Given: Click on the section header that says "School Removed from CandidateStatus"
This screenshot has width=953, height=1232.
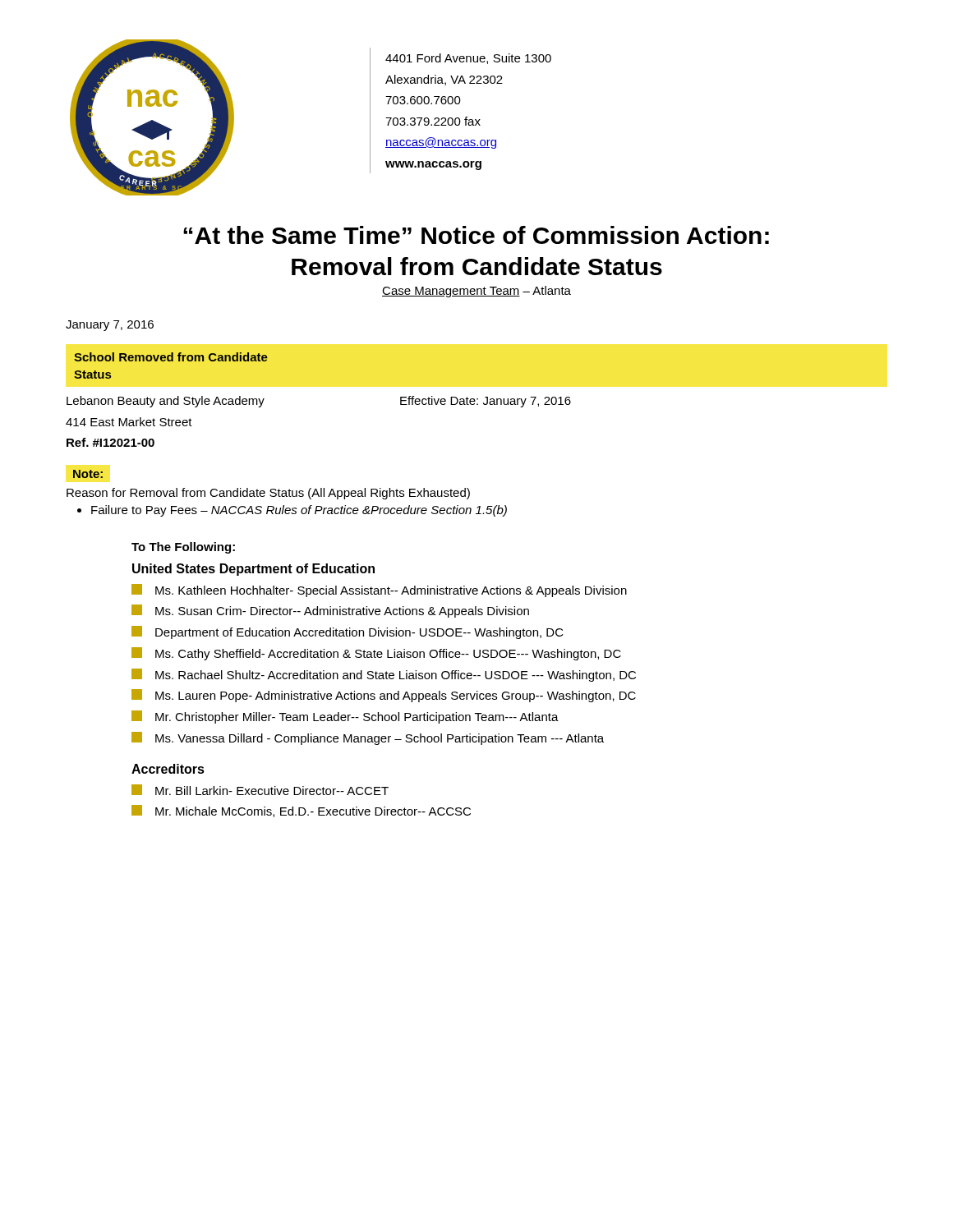Looking at the screenshot, I should (x=171, y=365).
